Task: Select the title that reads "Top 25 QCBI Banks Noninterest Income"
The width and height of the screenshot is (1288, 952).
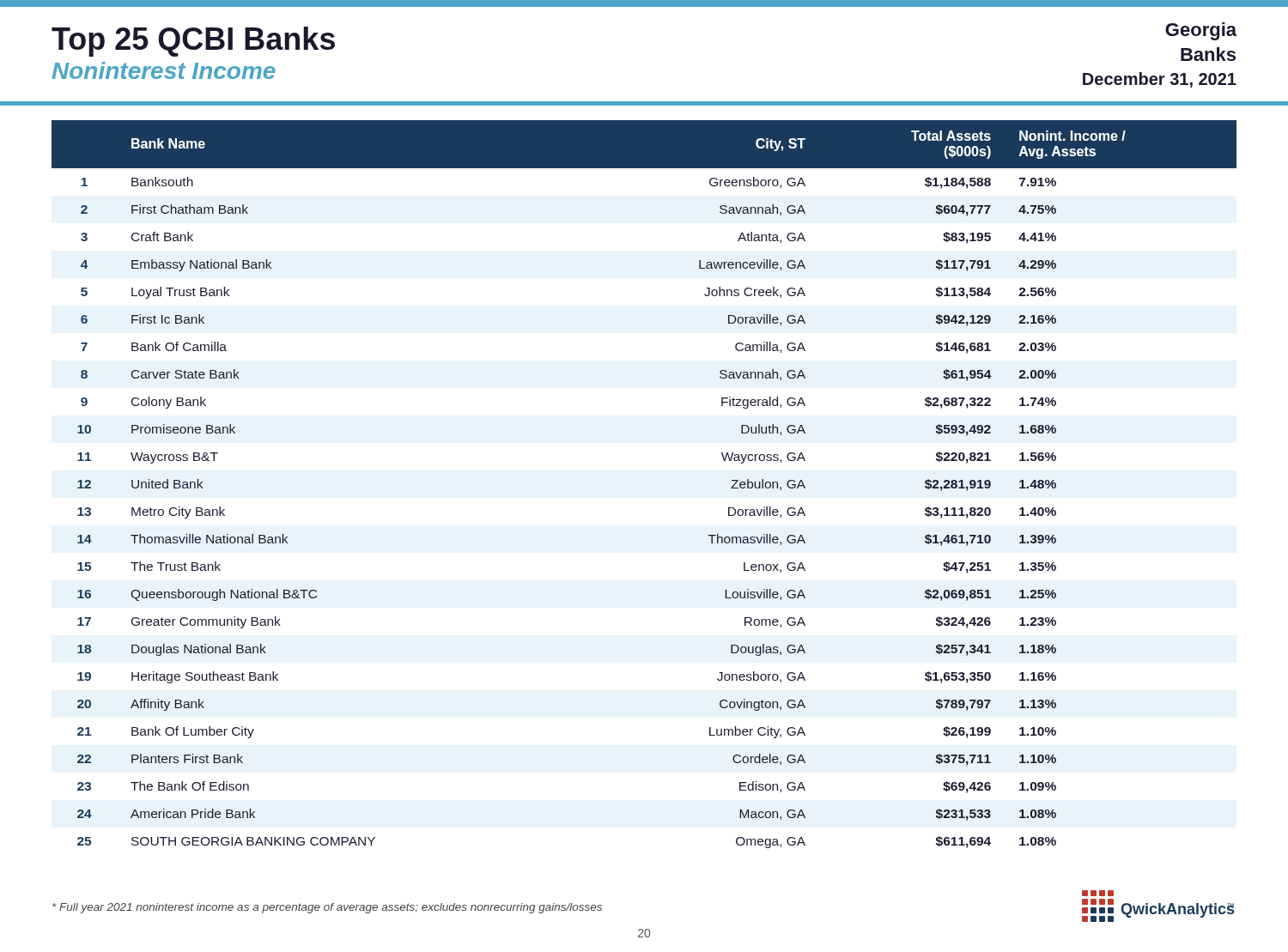Action: click(x=194, y=54)
